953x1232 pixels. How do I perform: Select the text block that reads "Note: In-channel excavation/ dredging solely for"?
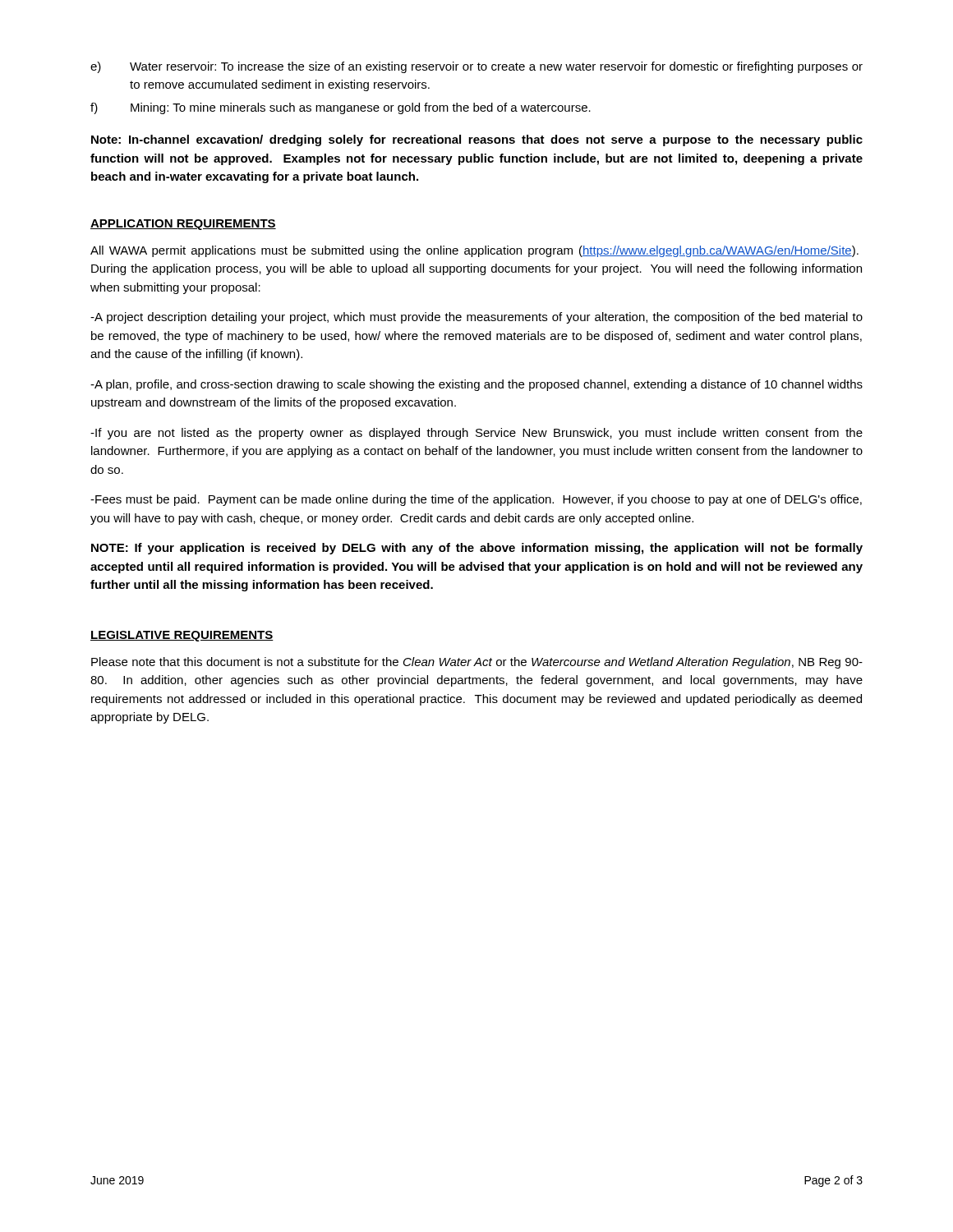[476, 158]
